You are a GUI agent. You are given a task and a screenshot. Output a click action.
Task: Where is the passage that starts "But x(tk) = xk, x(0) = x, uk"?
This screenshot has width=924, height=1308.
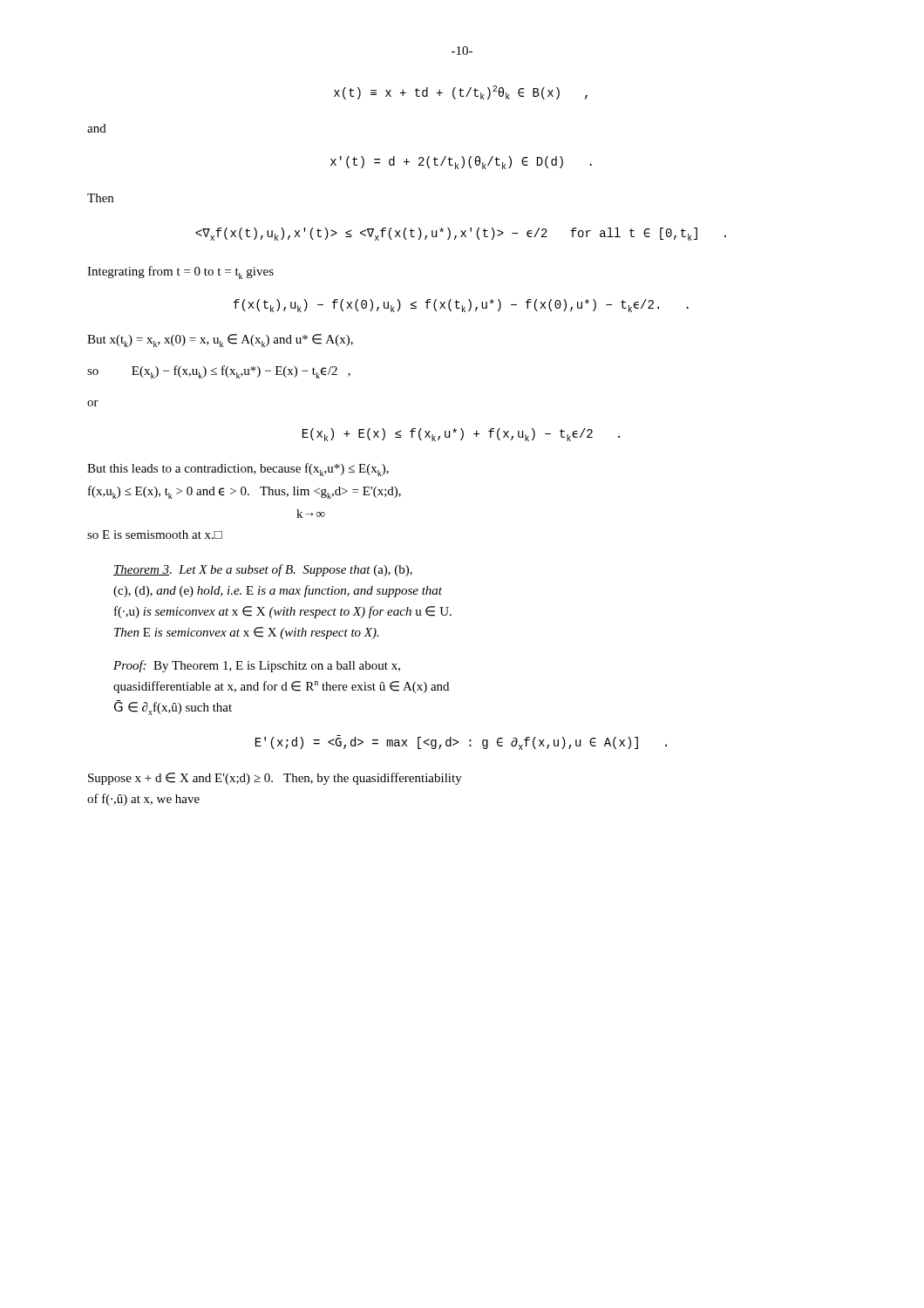pos(220,340)
